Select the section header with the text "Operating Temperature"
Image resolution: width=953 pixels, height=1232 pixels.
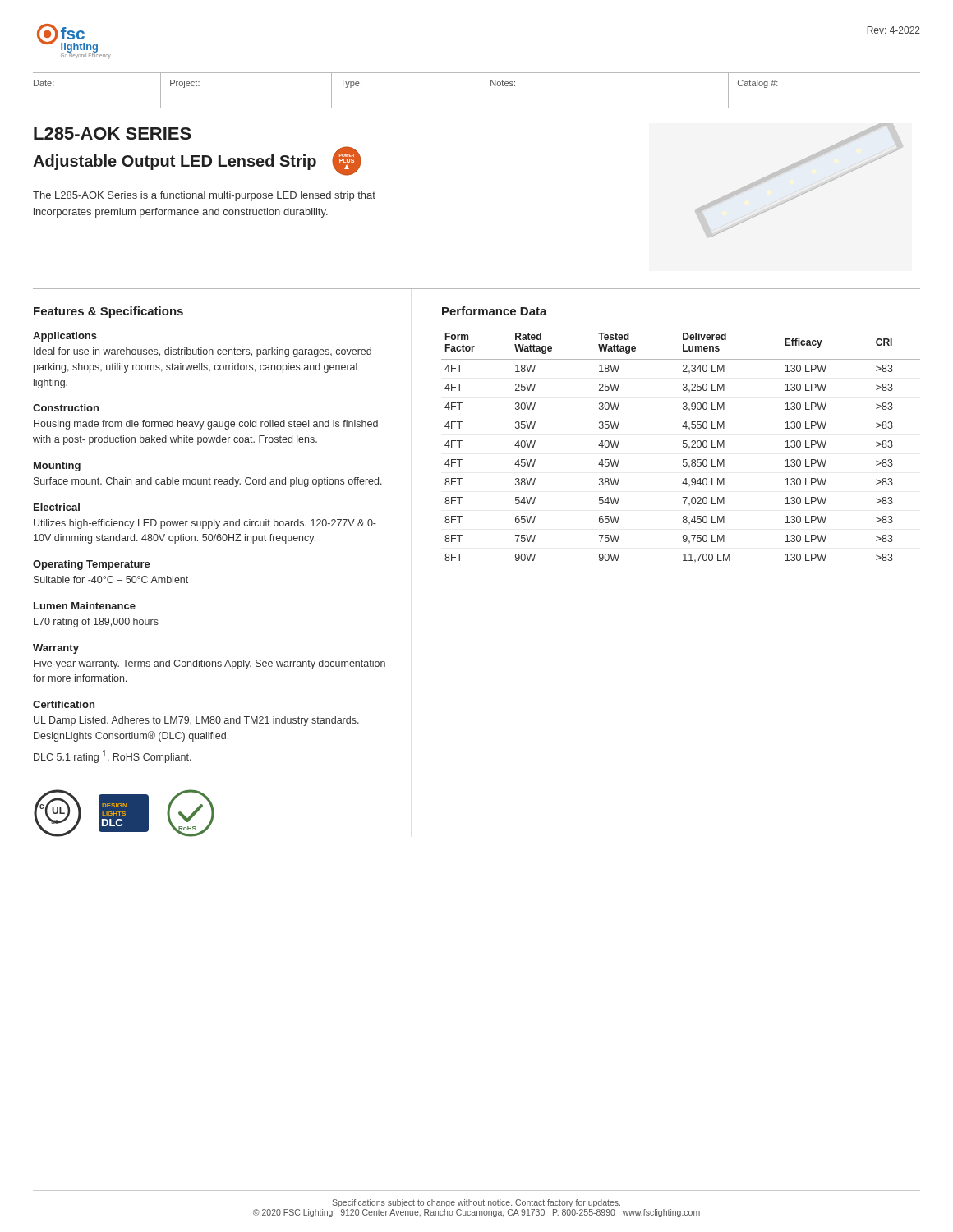coord(92,564)
